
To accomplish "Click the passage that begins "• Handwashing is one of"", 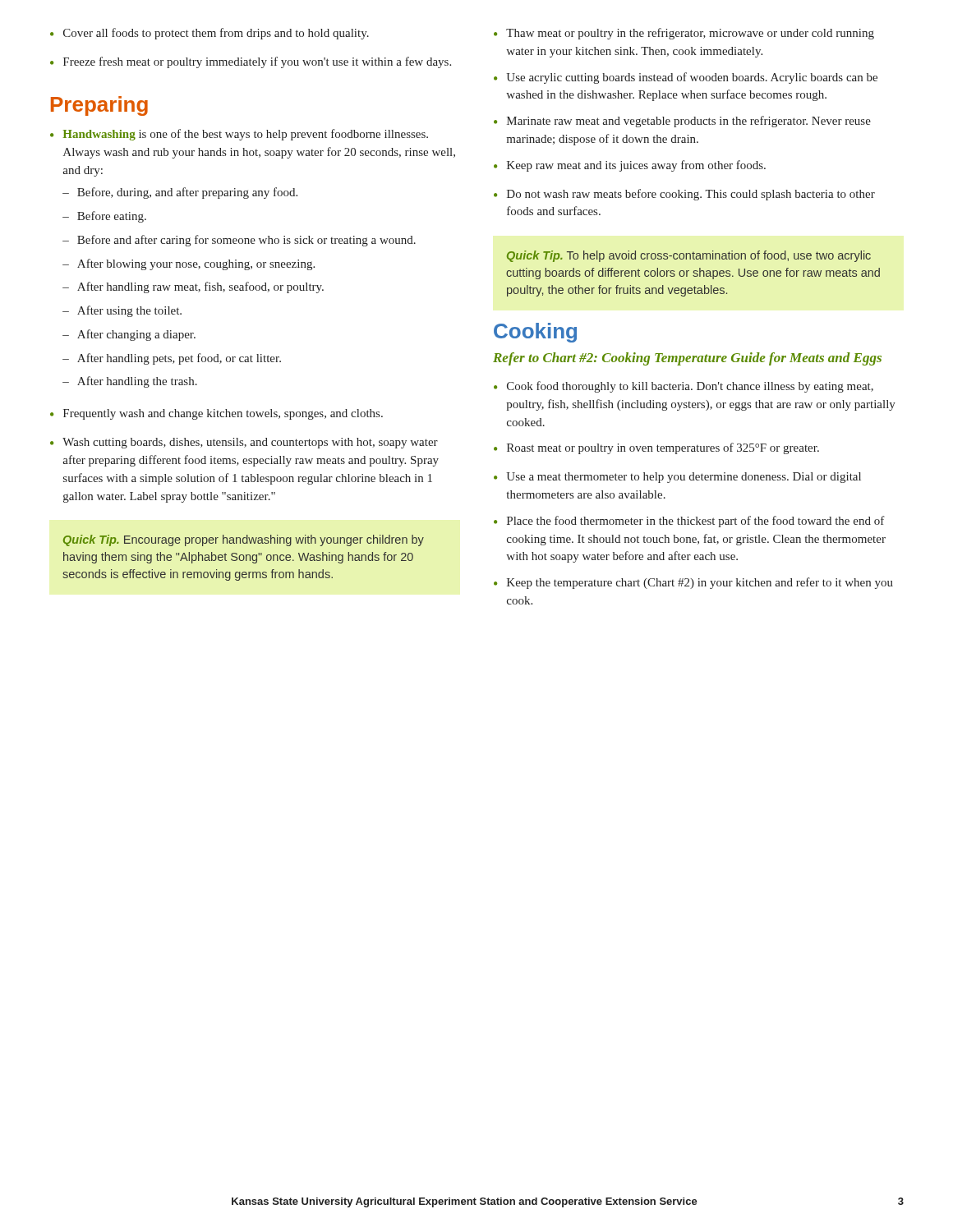I will (x=255, y=261).
